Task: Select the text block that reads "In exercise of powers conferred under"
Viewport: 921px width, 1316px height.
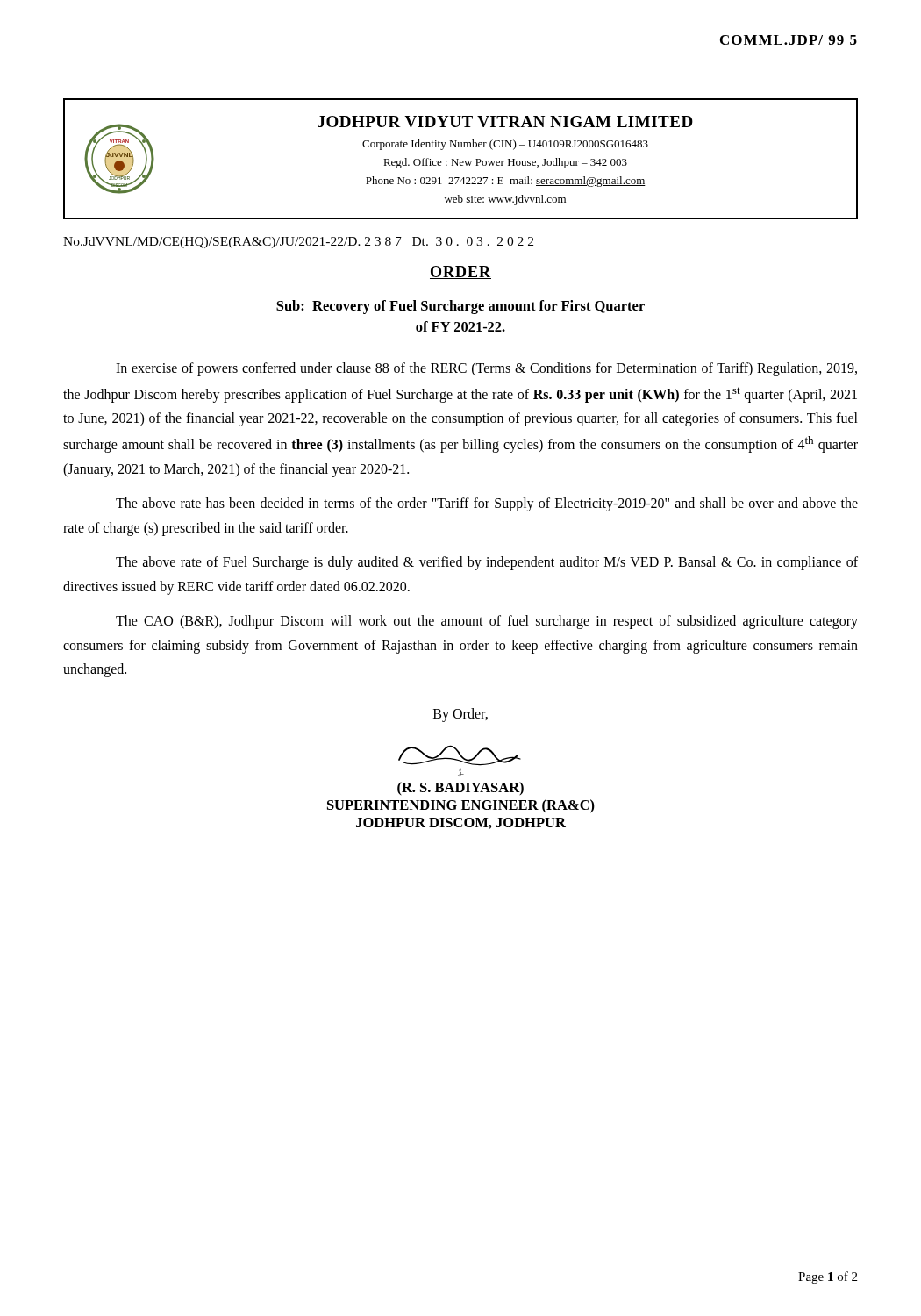Action: click(x=460, y=418)
